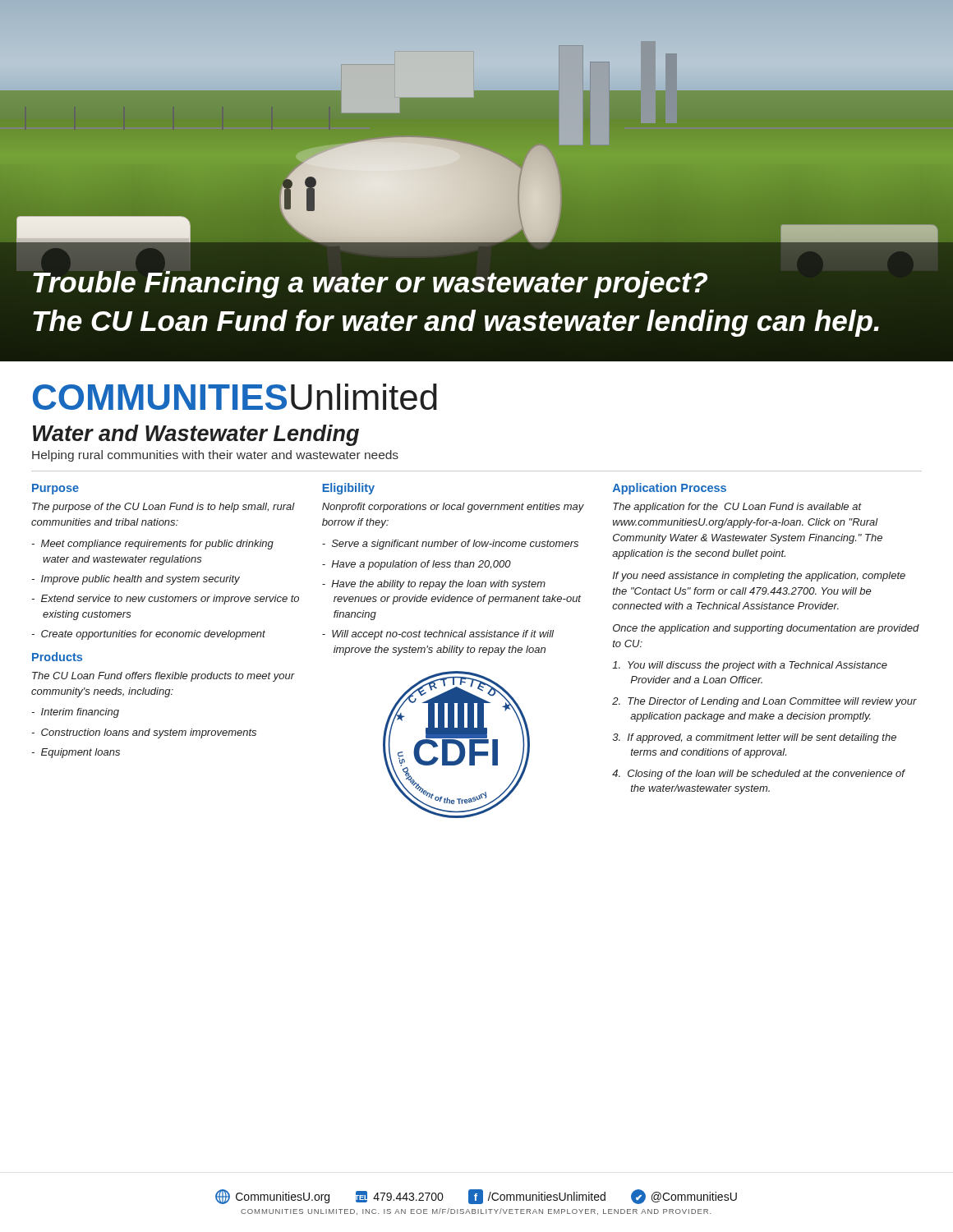Navigate to the passage starting "Improve public health and system"
The image size is (953, 1232).
[135, 579]
